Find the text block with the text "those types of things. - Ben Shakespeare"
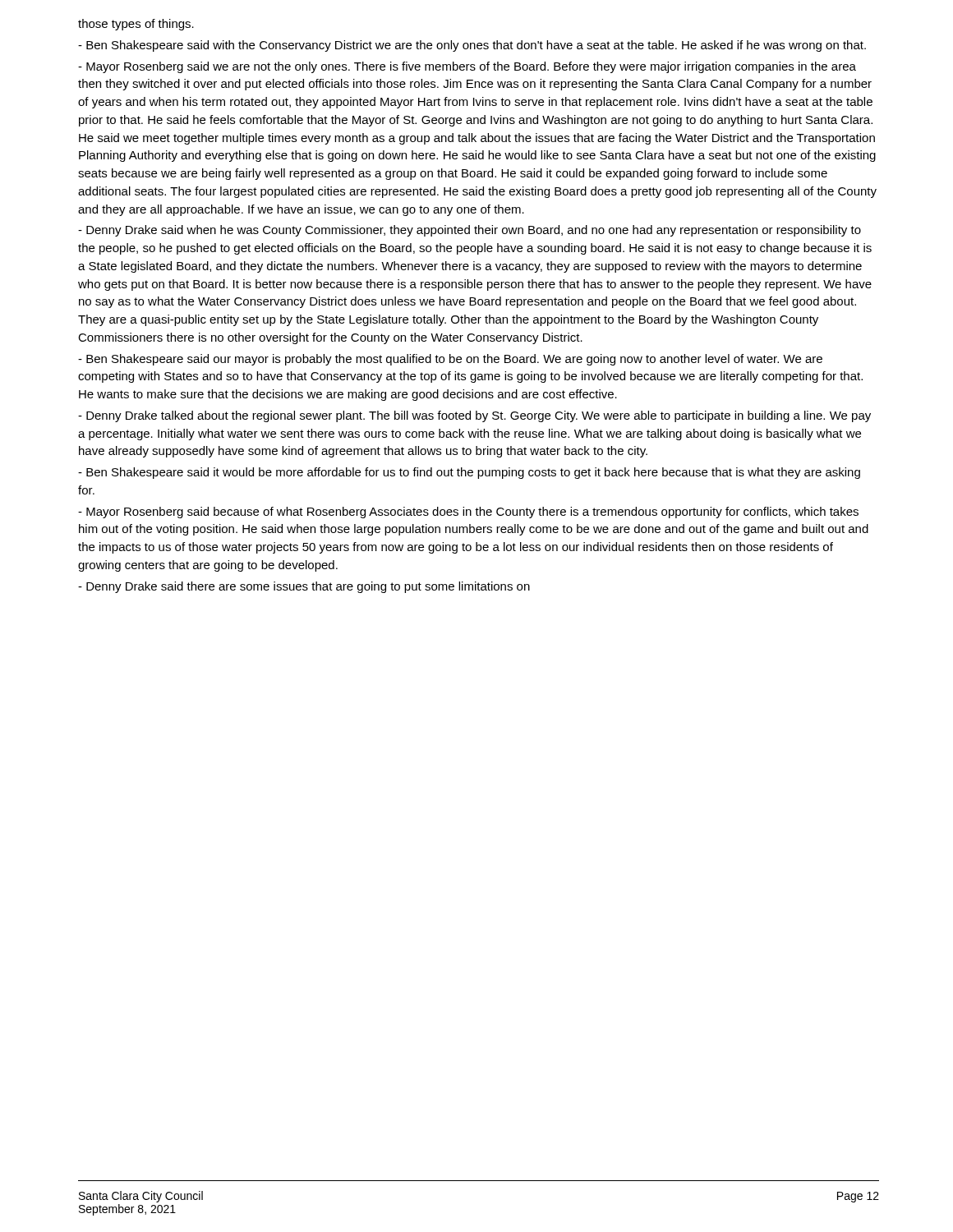Image resolution: width=953 pixels, height=1232 pixels. tap(479, 305)
